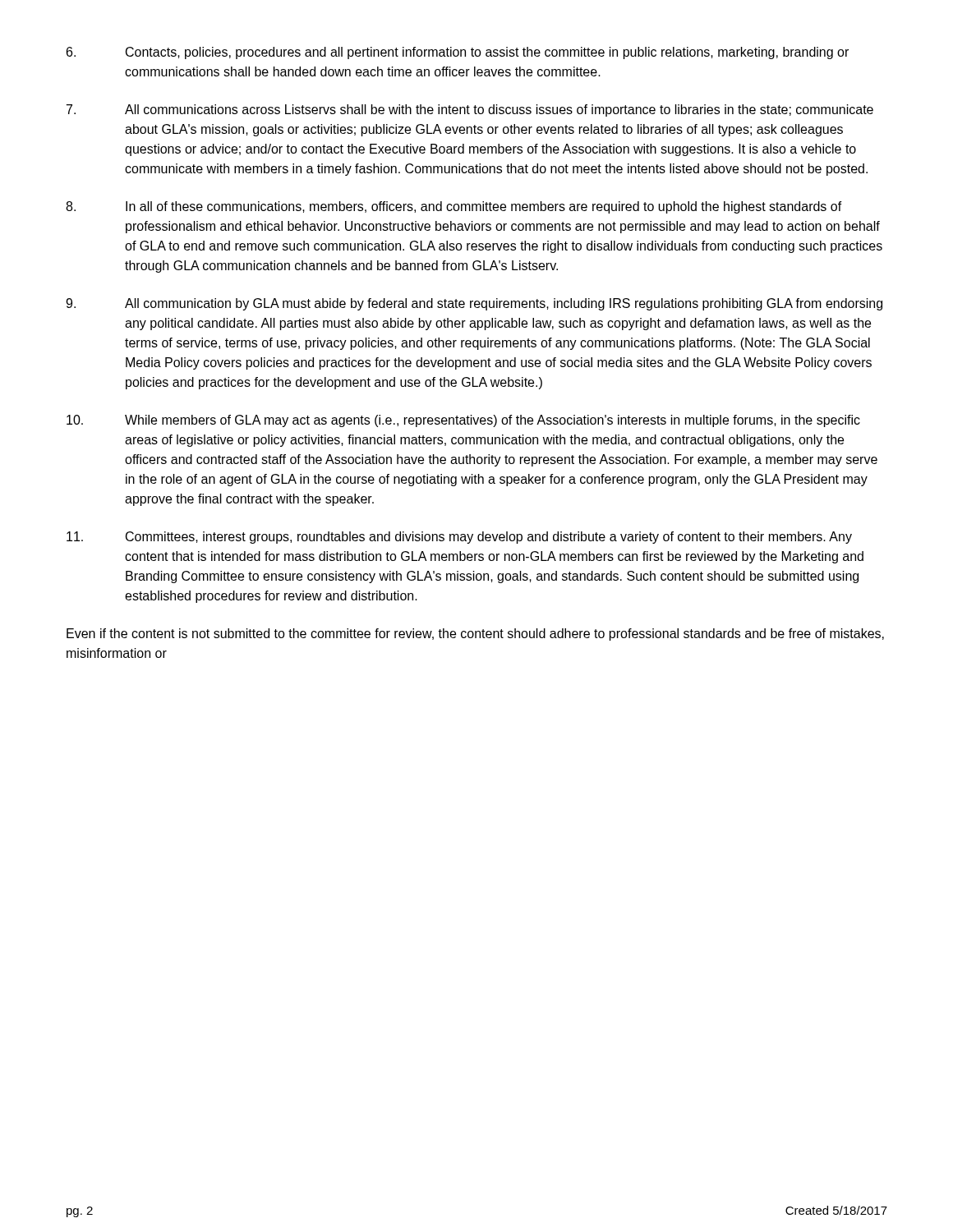953x1232 pixels.
Task: Locate the block of text that opens with "Even if the content"
Action: click(x=475, y=644)
